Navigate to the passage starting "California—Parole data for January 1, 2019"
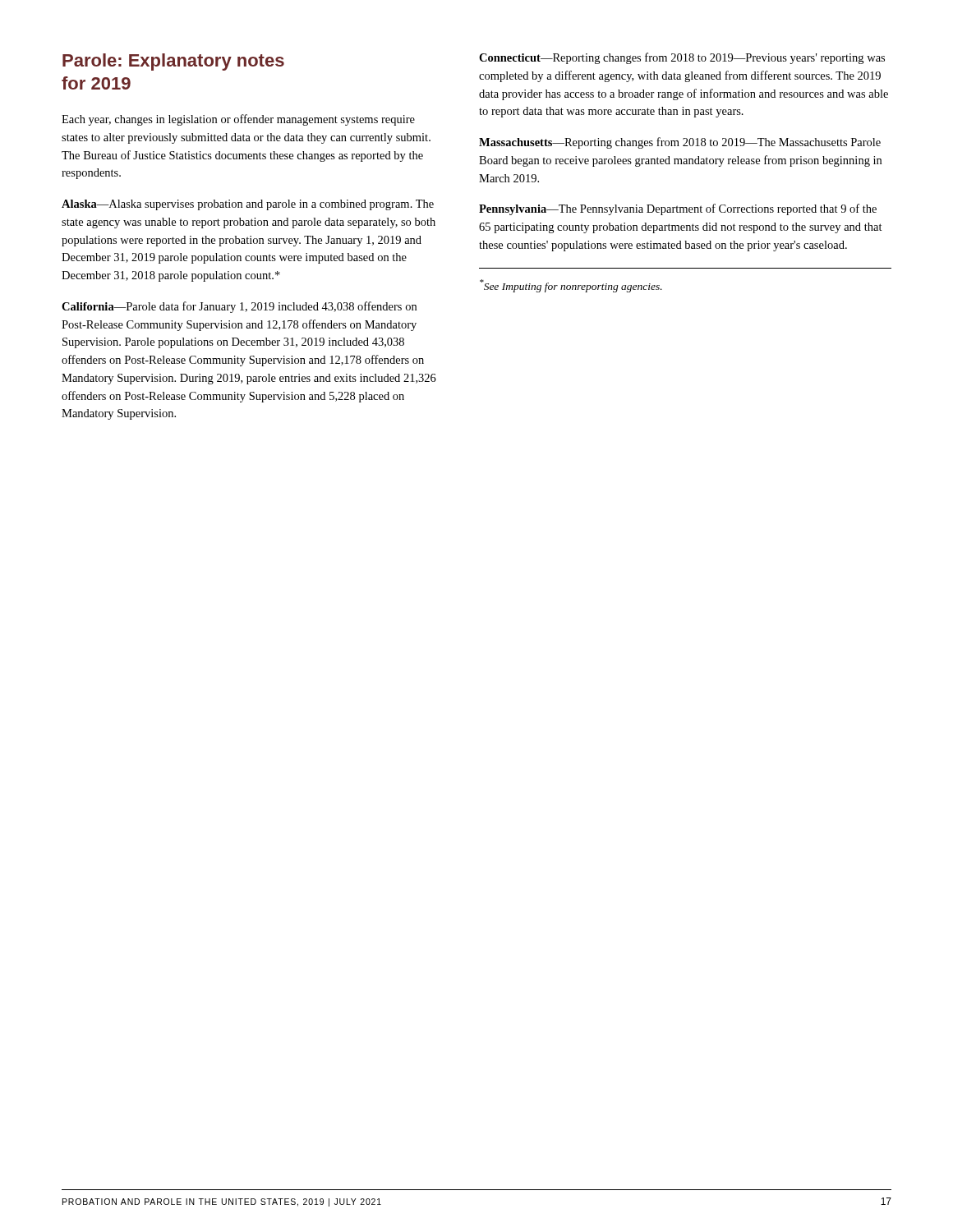This screenshot has width=953, height=1232. tap(251, 360)
